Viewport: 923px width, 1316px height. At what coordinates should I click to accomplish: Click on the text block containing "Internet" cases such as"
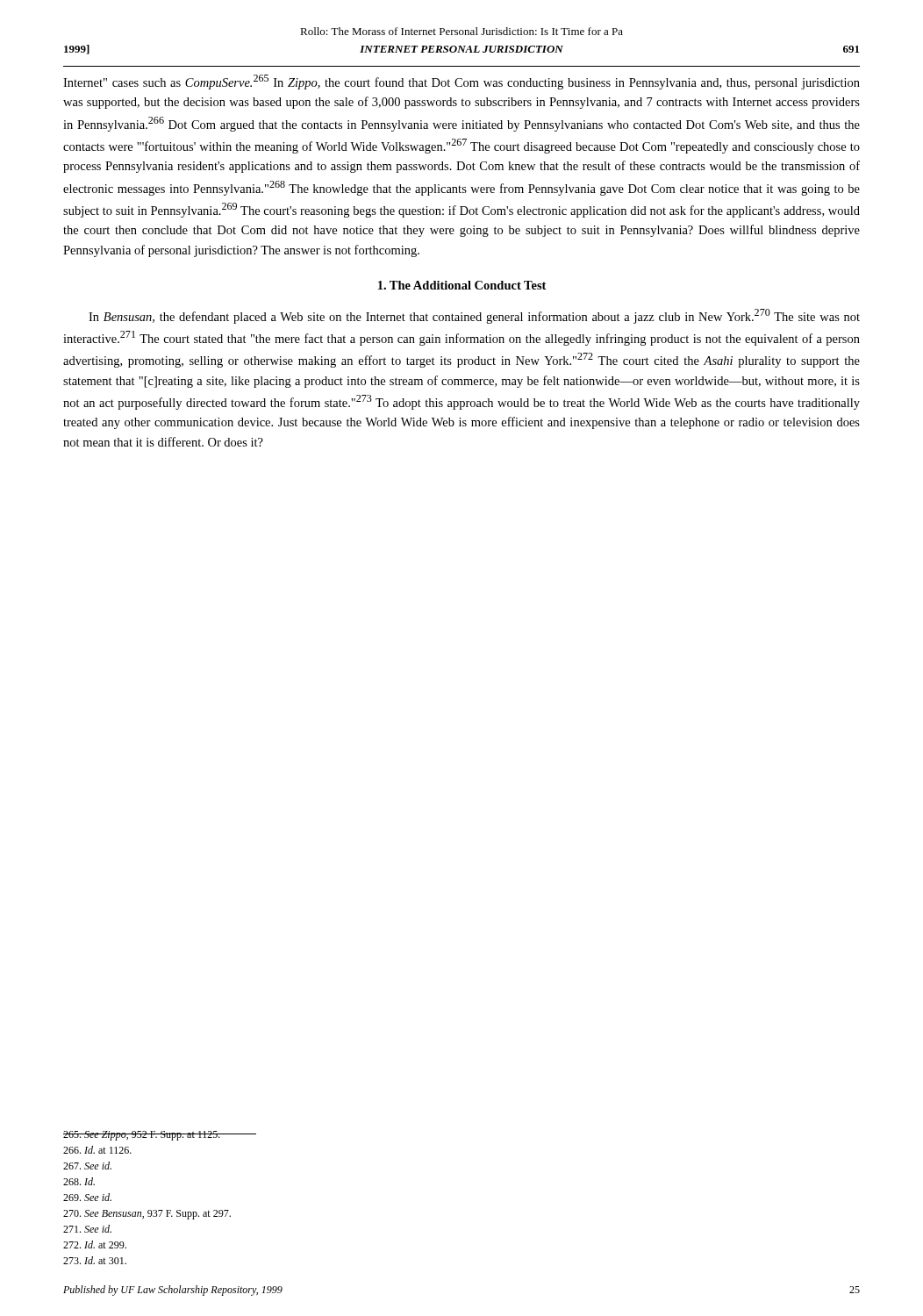(x=462, y=165)
